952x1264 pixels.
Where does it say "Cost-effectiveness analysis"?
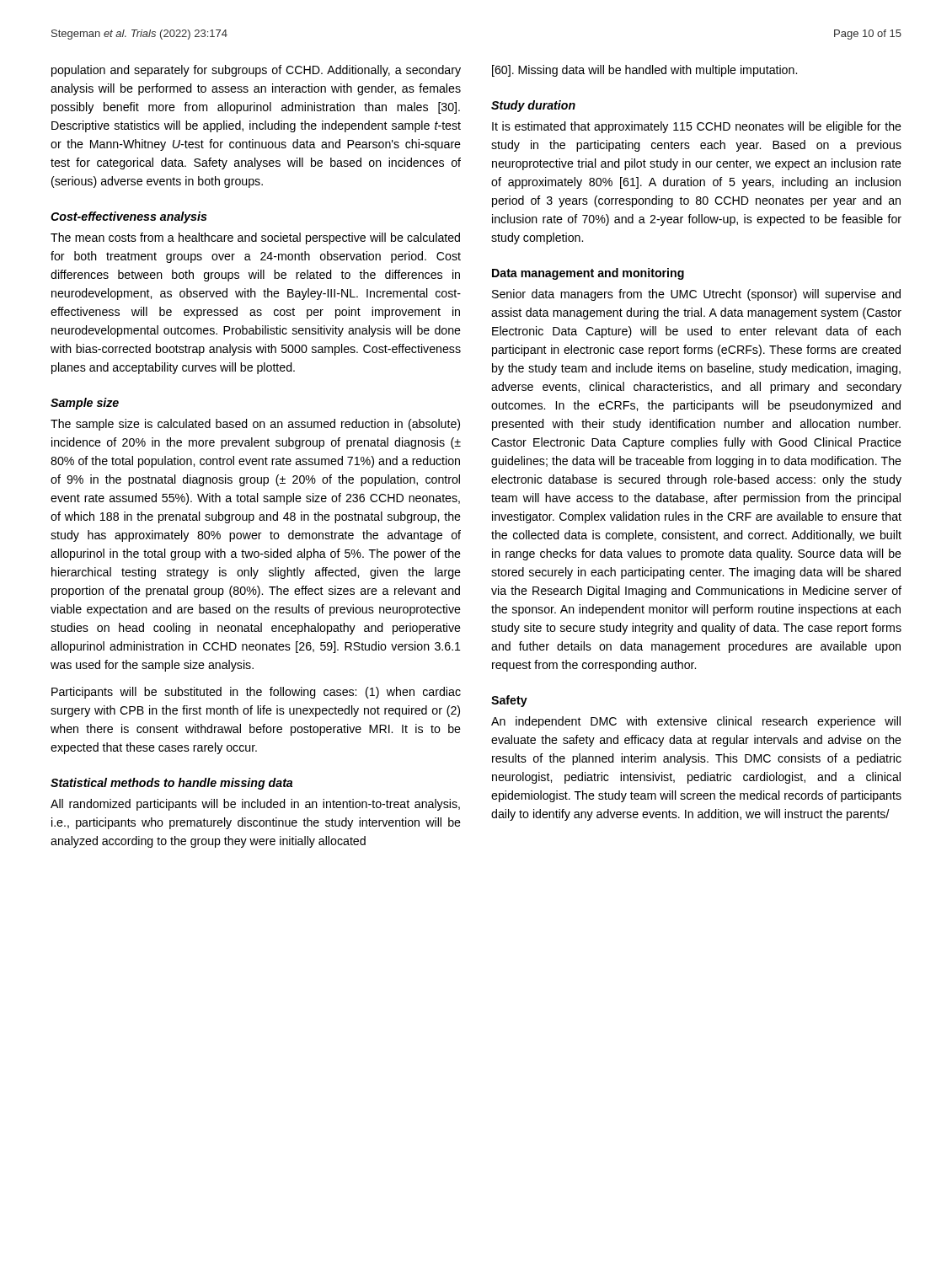point(129,217)
